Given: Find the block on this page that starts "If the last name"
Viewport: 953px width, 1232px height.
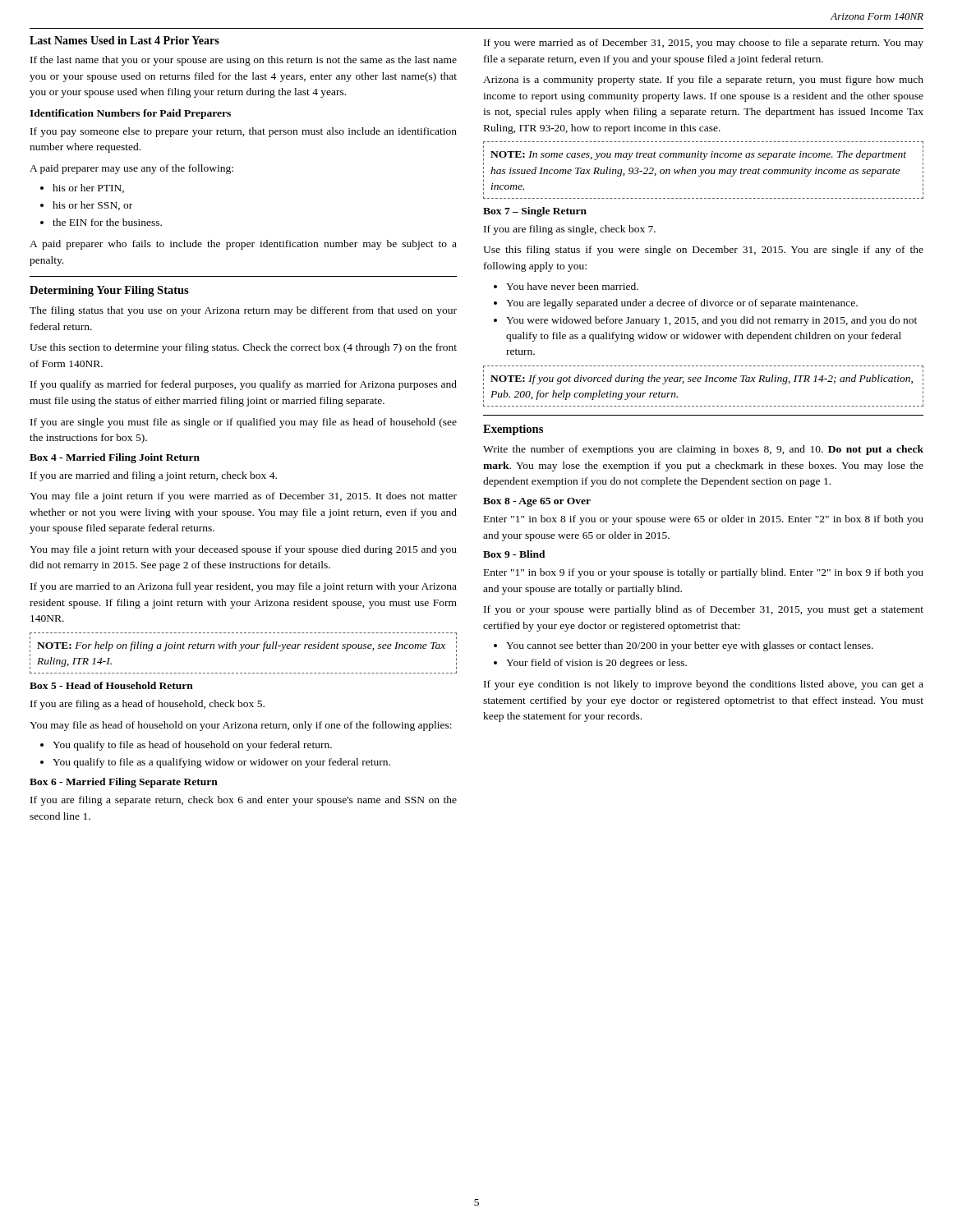Looking at the screenshot, I should [x=243, y=76].
